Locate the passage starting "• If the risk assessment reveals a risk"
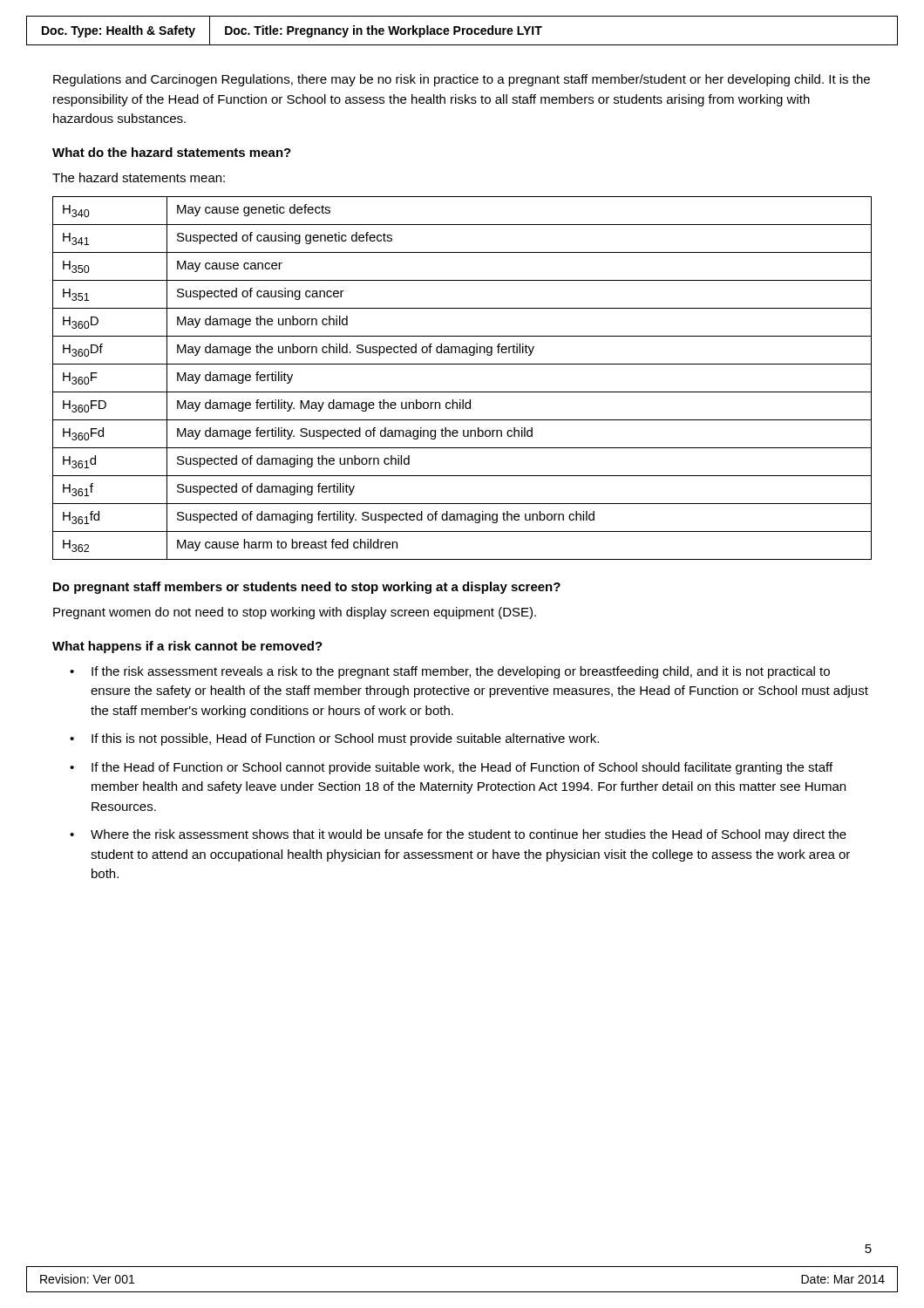 471,691
